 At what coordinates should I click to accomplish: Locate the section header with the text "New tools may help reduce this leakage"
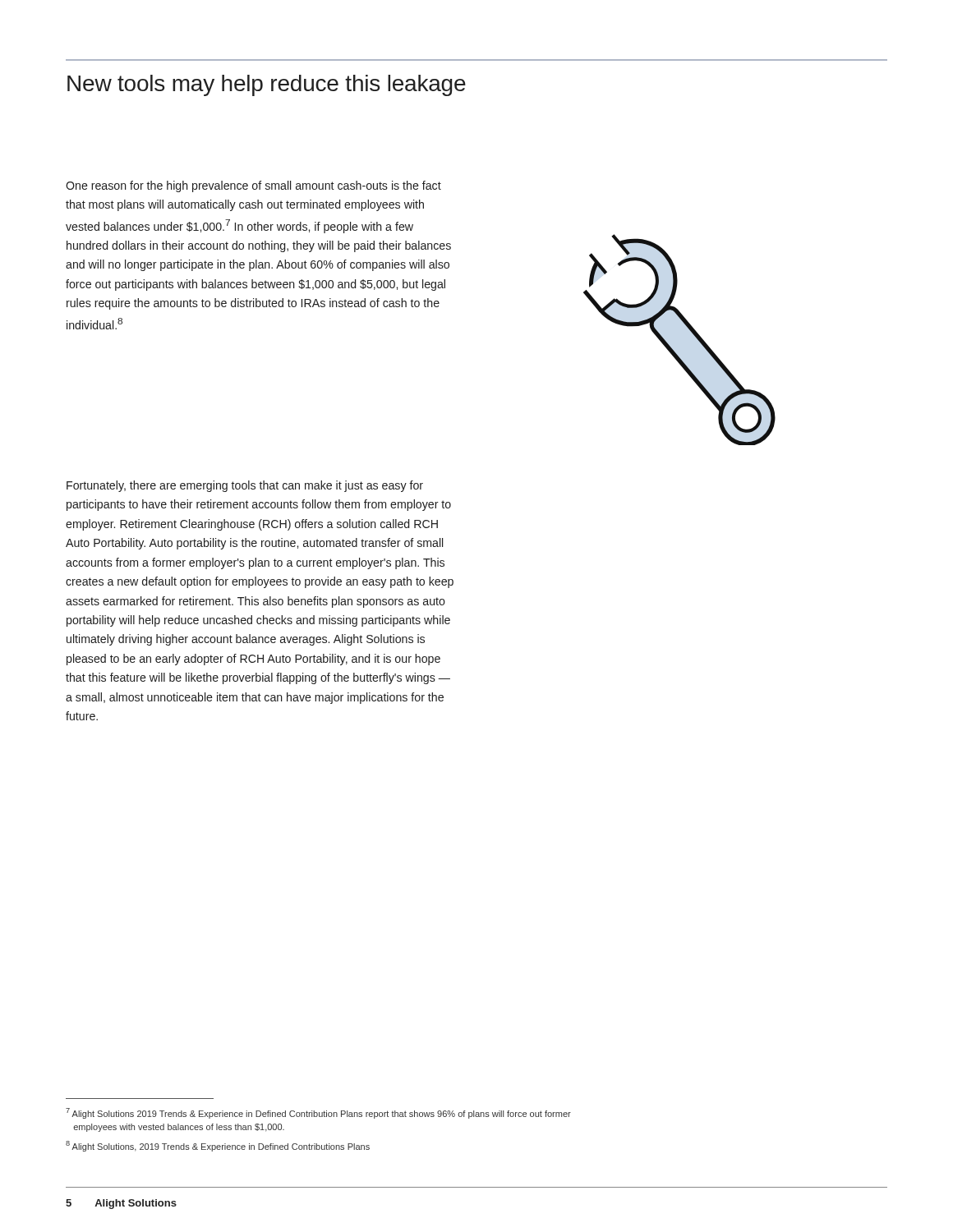266,83
